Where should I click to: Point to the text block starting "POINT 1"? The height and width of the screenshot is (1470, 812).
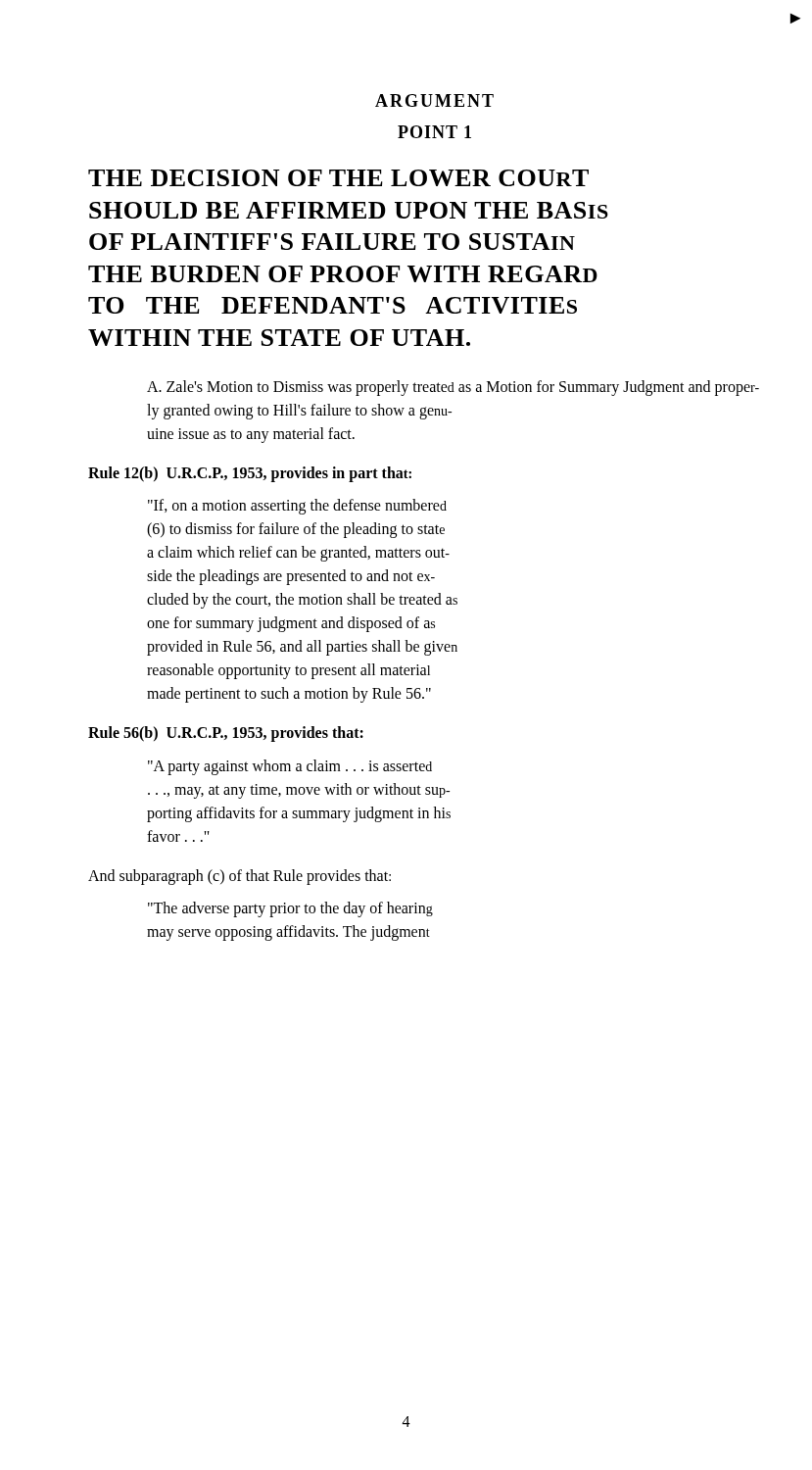tap(435, 132)
